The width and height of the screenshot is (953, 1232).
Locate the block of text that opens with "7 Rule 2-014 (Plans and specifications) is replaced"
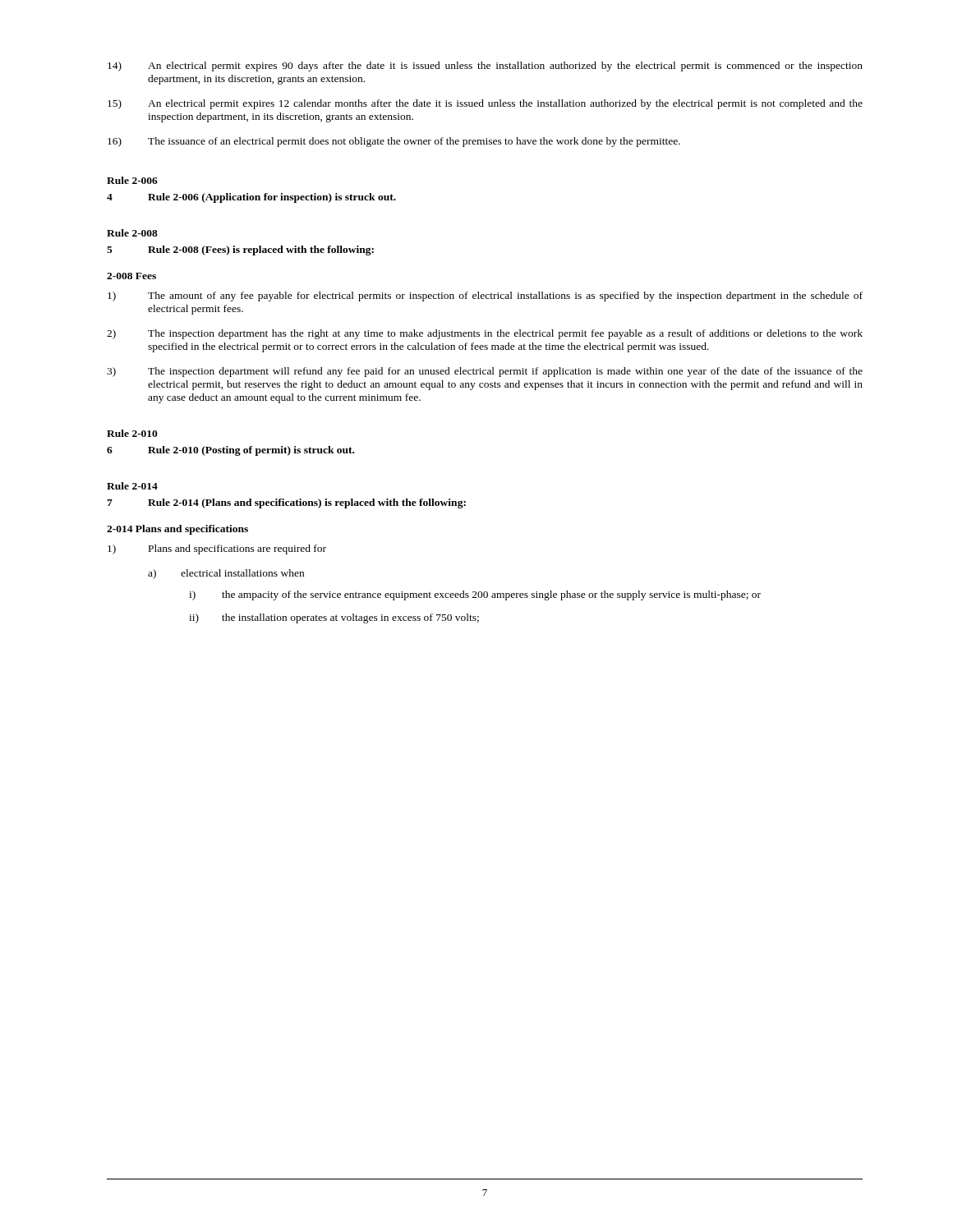tap(286, 503)
